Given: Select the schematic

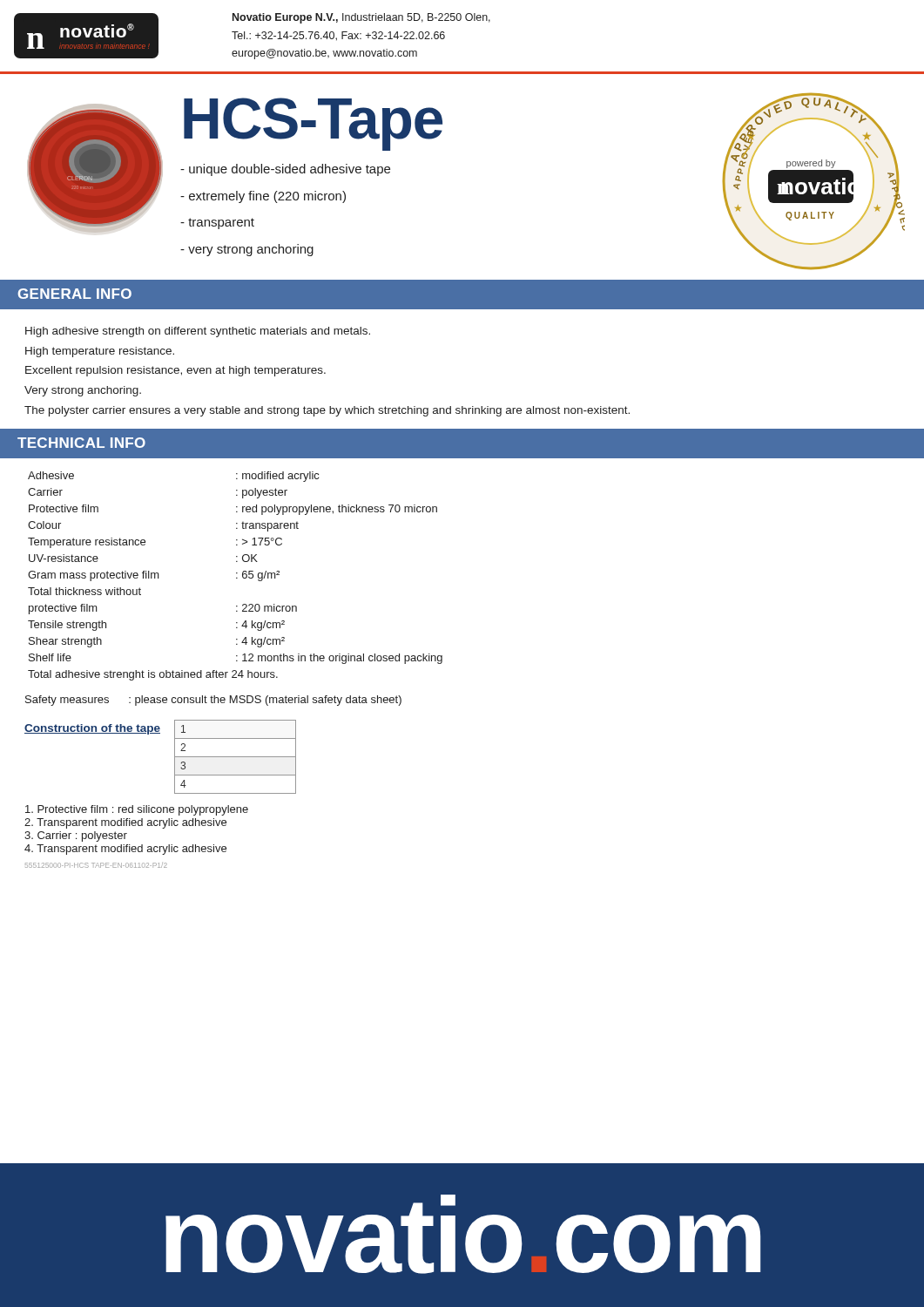Looking at the screenshot, I should coord(235,757).
